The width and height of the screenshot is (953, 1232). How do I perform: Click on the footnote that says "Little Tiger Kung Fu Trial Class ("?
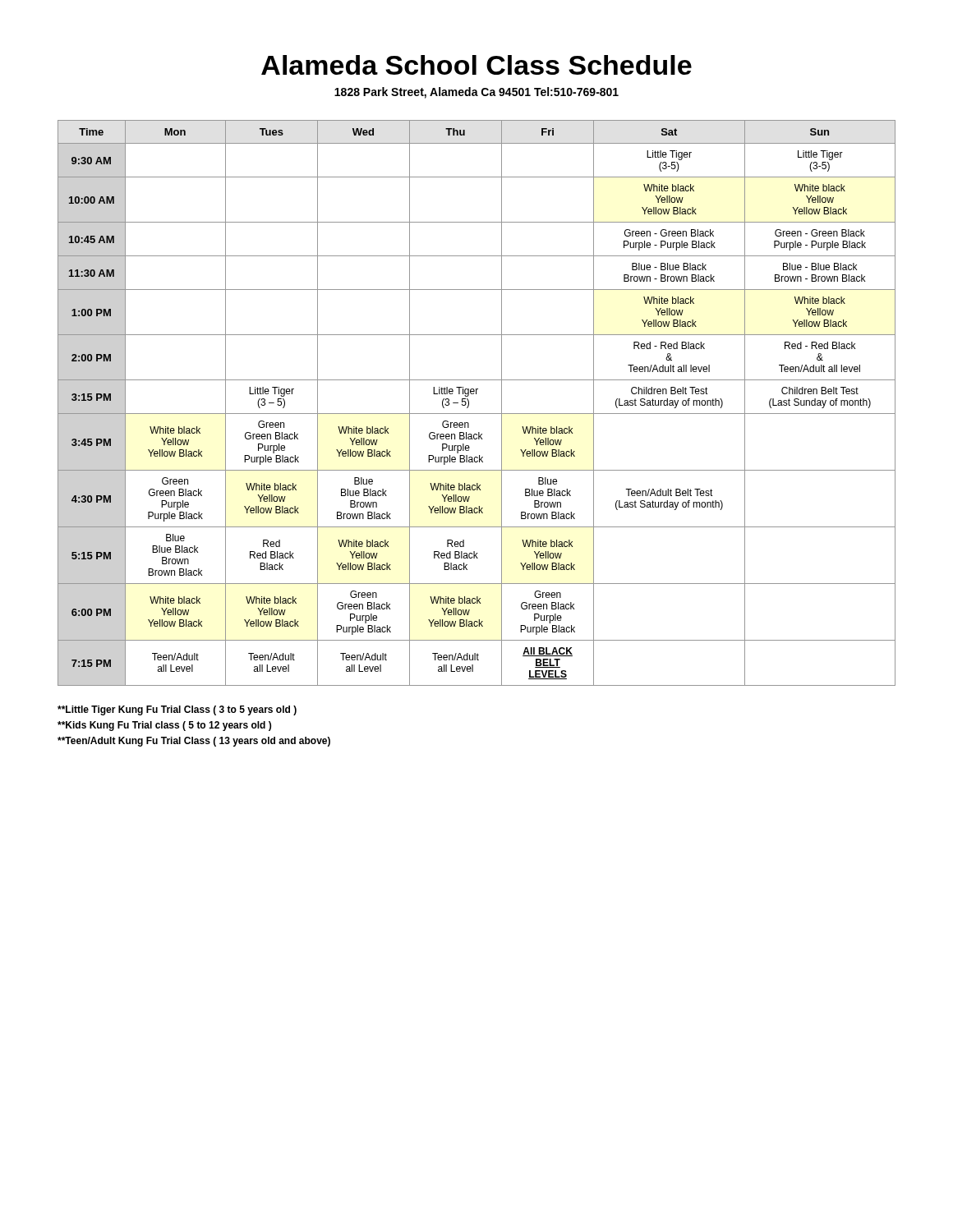(177, 710)
